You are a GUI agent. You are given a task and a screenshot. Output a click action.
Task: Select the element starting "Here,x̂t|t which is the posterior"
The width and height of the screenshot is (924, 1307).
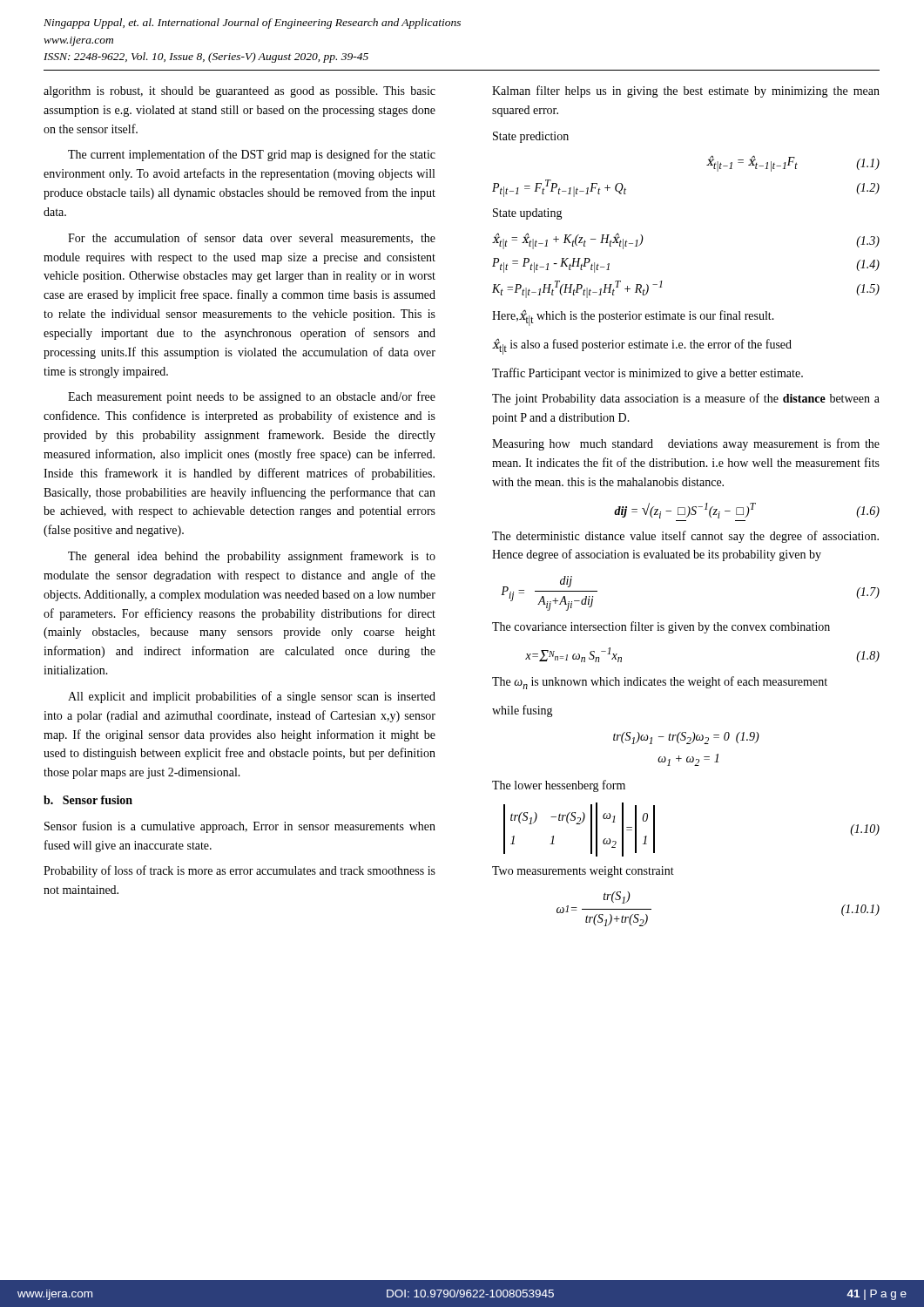pyautogui.click(x=686, y=345)
